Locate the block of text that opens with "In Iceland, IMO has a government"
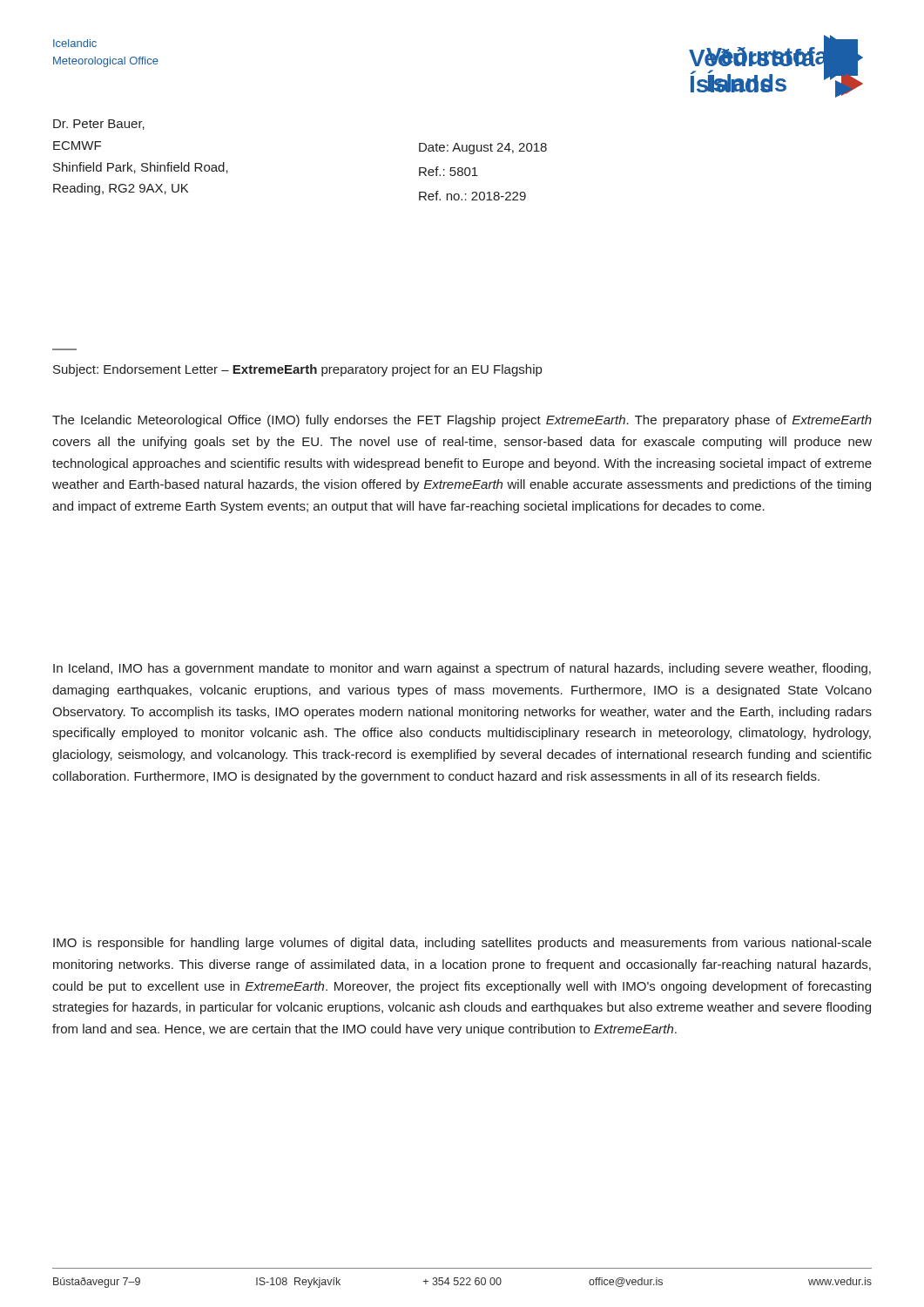This screenshot has height=1307, width=924. pyautogui.click(x=462, y=722)
